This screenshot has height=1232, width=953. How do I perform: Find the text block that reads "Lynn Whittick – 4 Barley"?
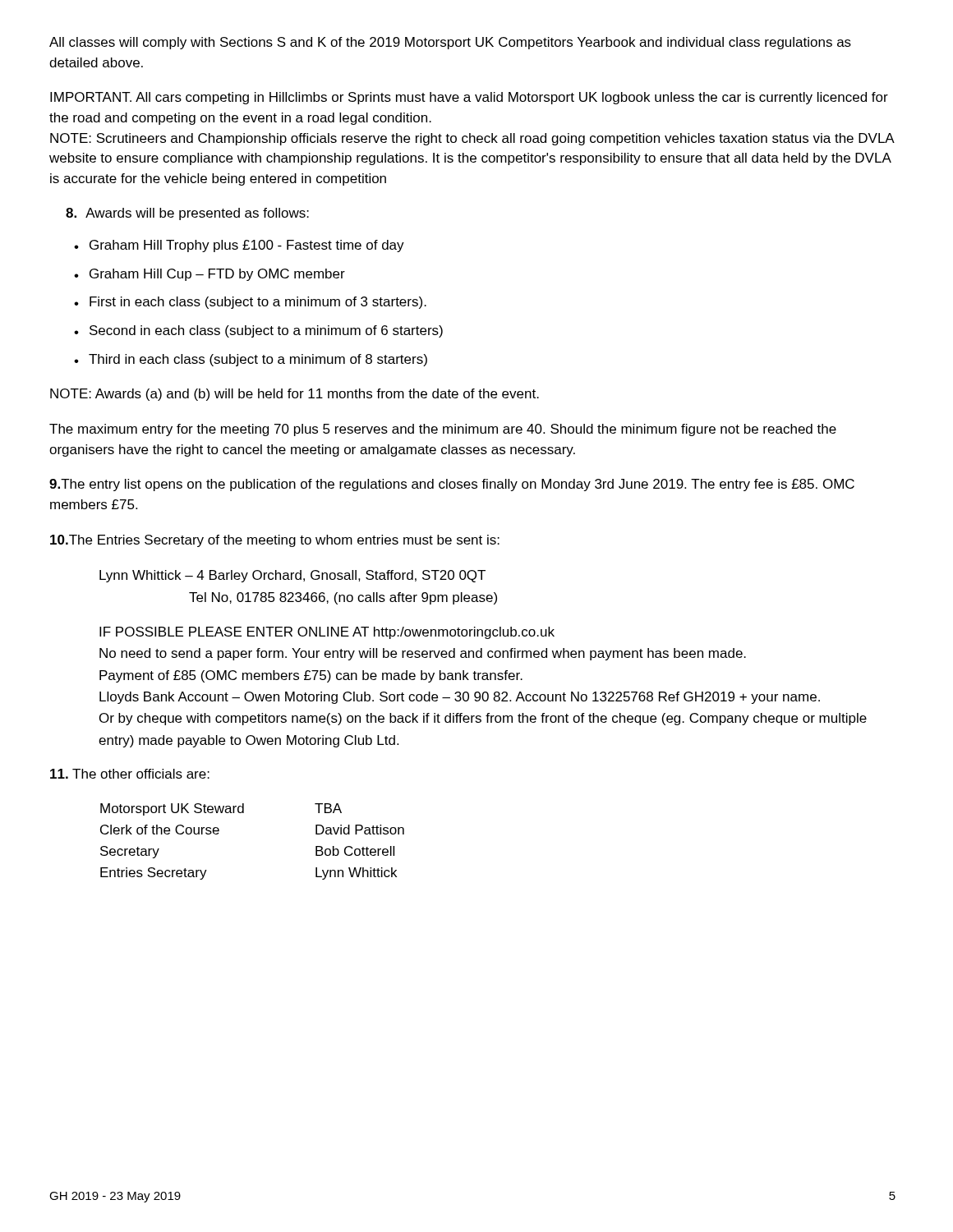(x=298, y=586)
